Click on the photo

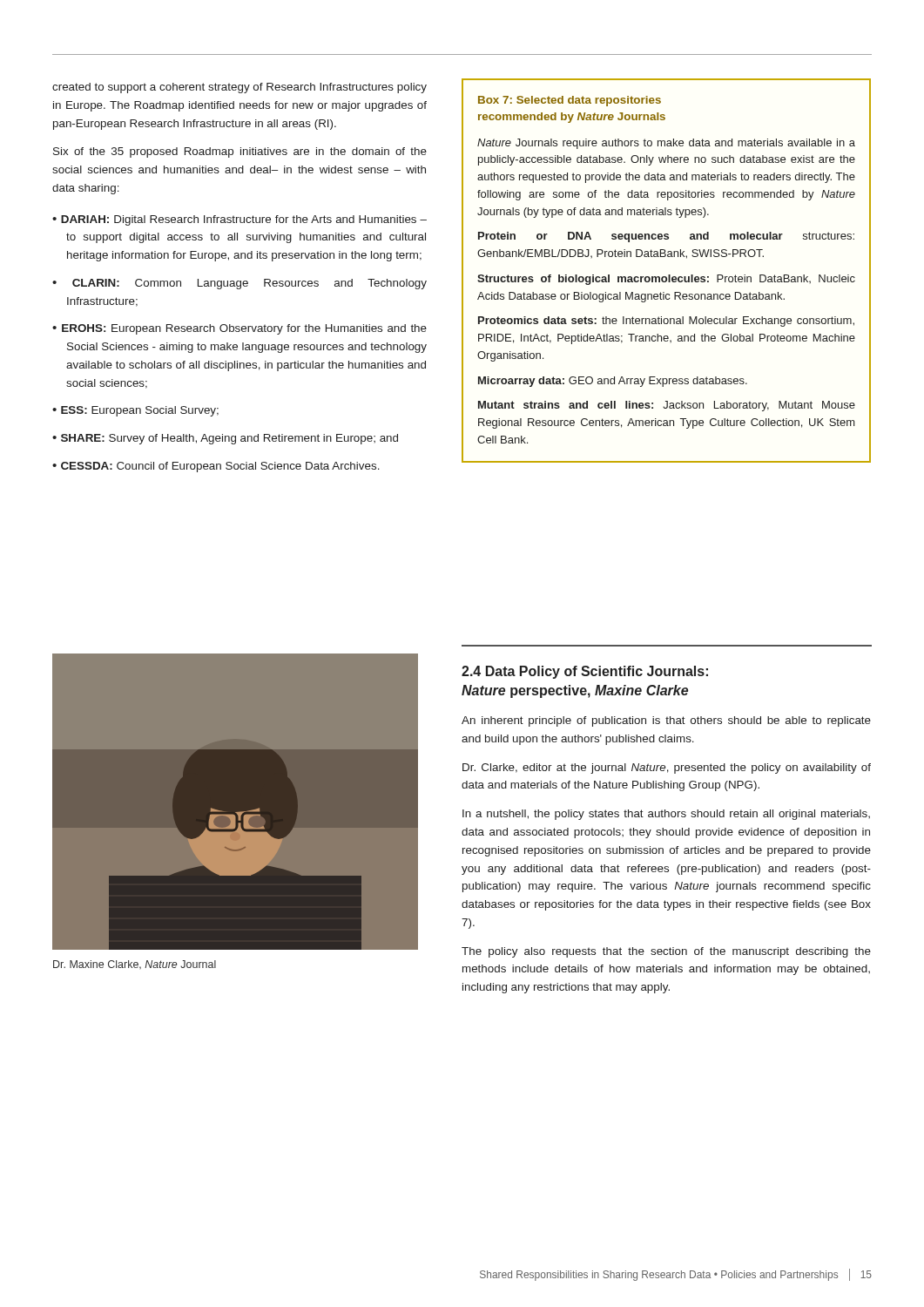tap(235, 803)
